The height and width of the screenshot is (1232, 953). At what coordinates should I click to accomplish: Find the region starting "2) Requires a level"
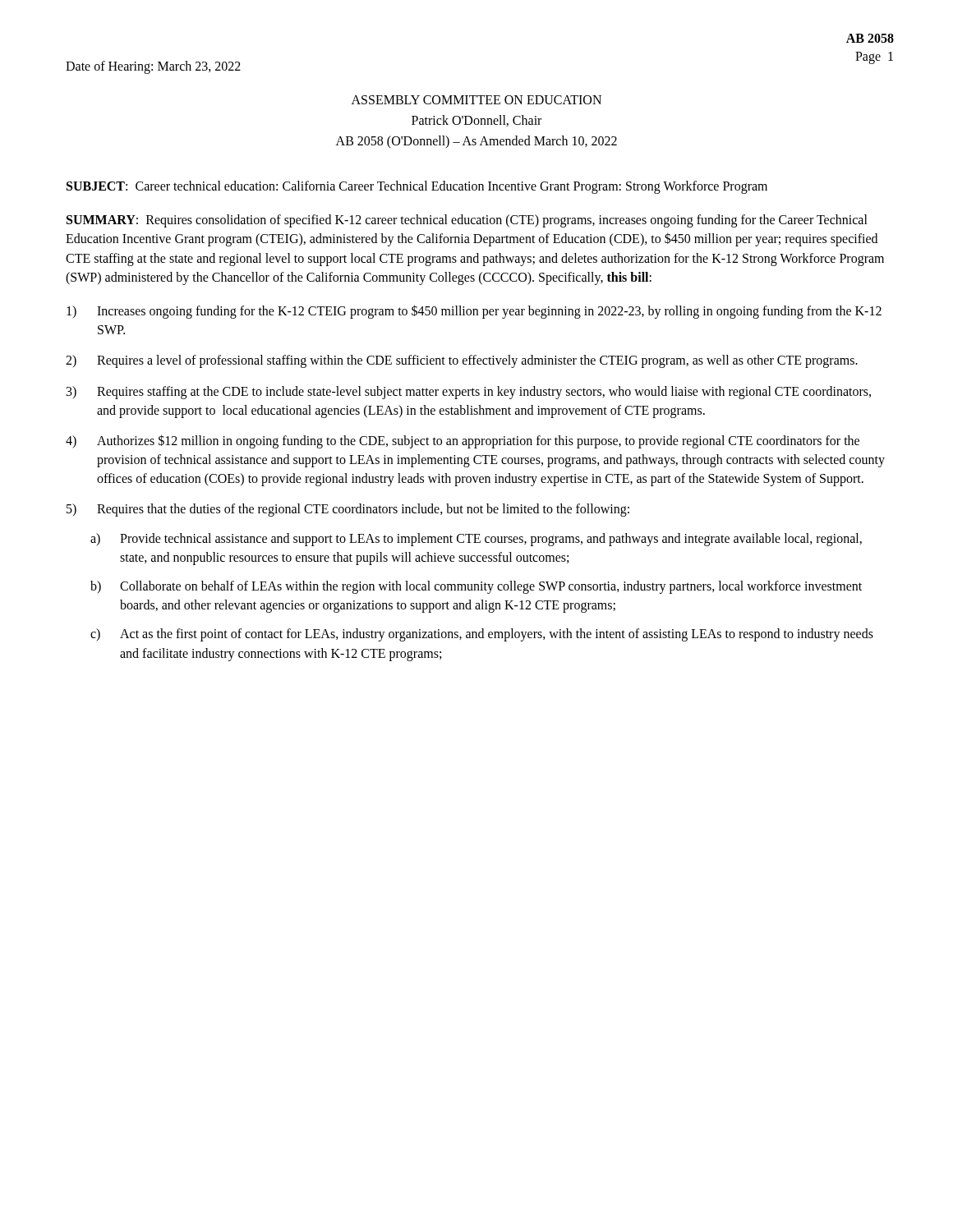476,360
